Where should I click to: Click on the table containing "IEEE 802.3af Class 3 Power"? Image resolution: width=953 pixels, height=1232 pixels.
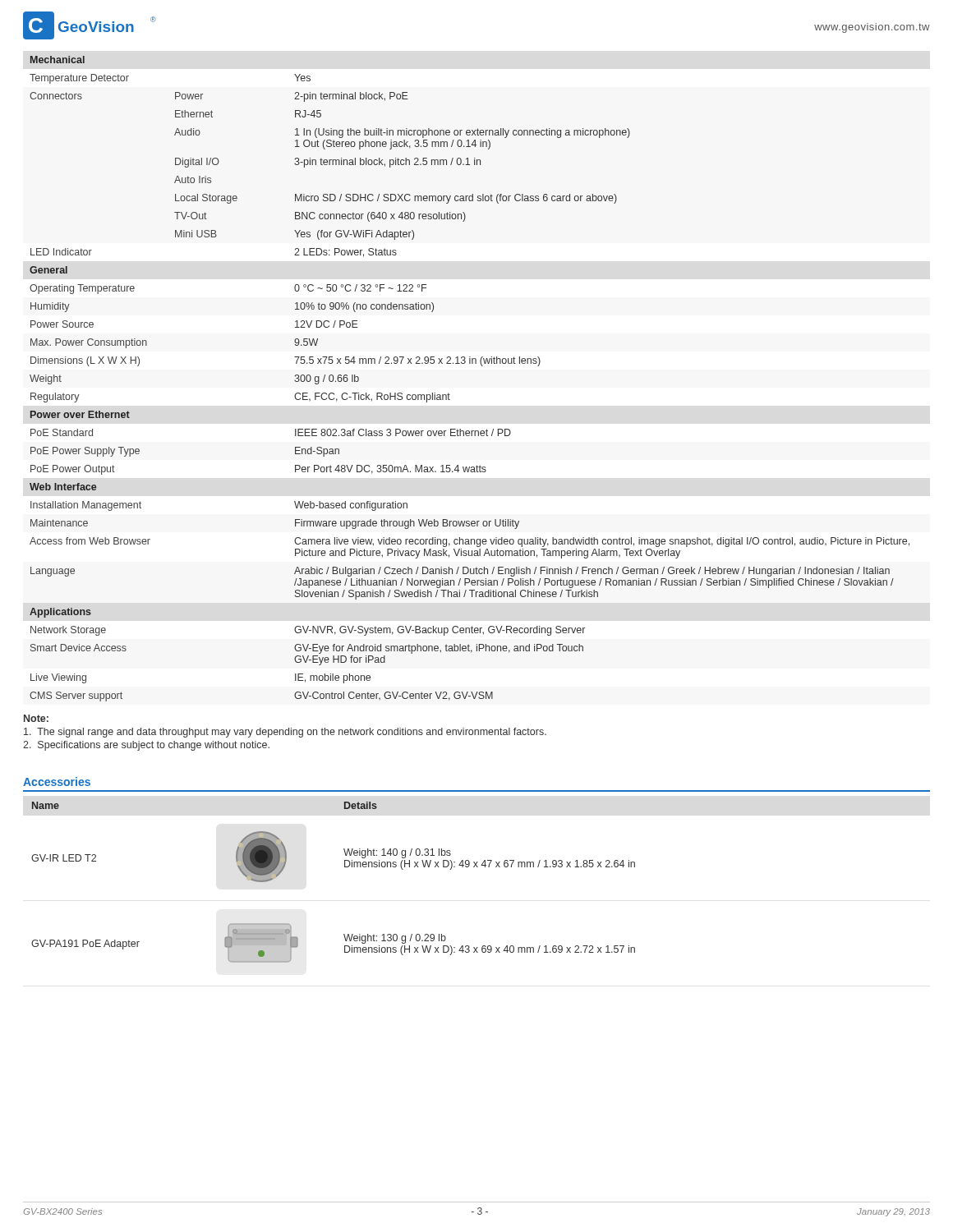coord(476,378)
